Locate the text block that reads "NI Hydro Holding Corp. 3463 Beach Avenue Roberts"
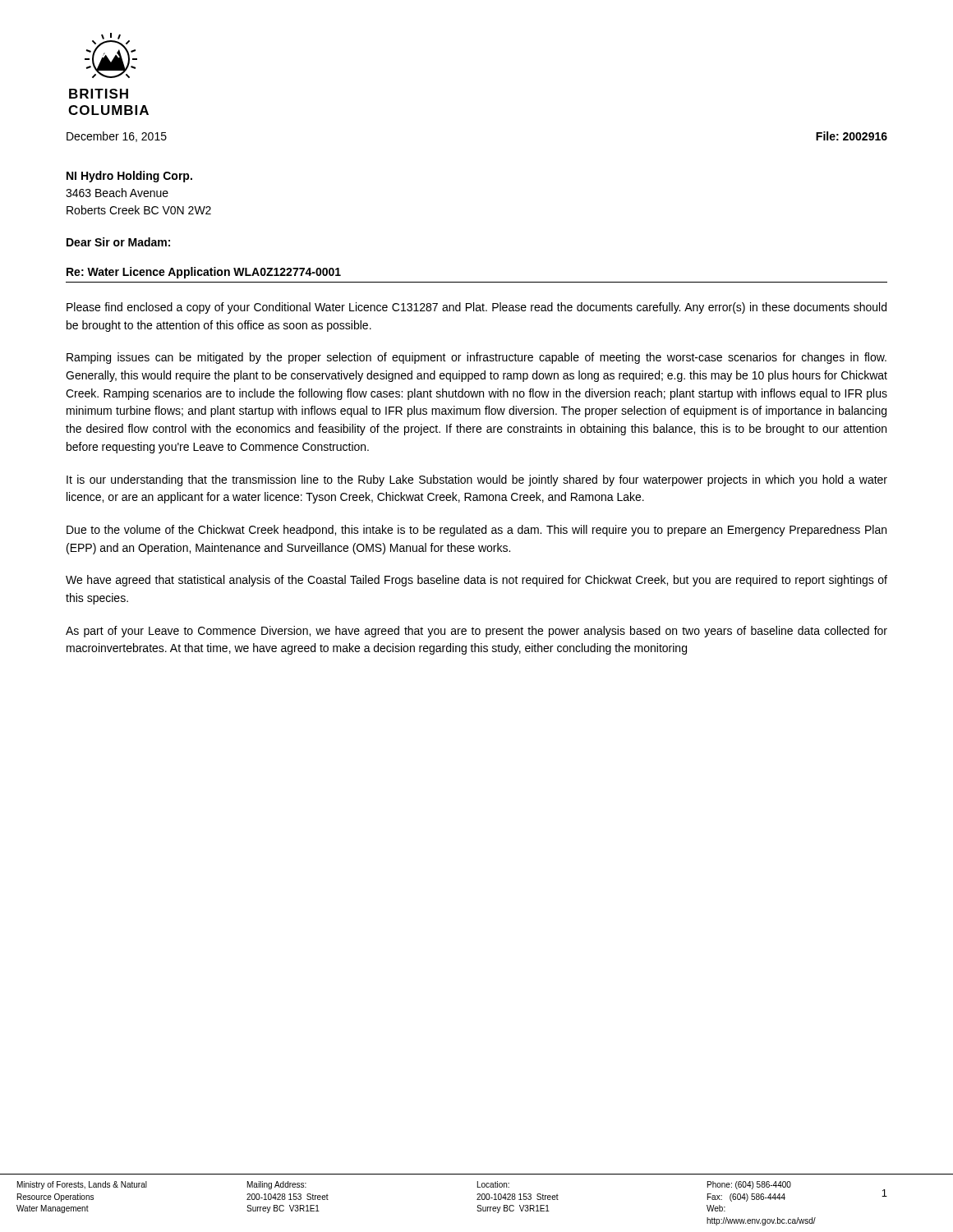The width and height of the screenshot is (953, 1232). (139, 193)
